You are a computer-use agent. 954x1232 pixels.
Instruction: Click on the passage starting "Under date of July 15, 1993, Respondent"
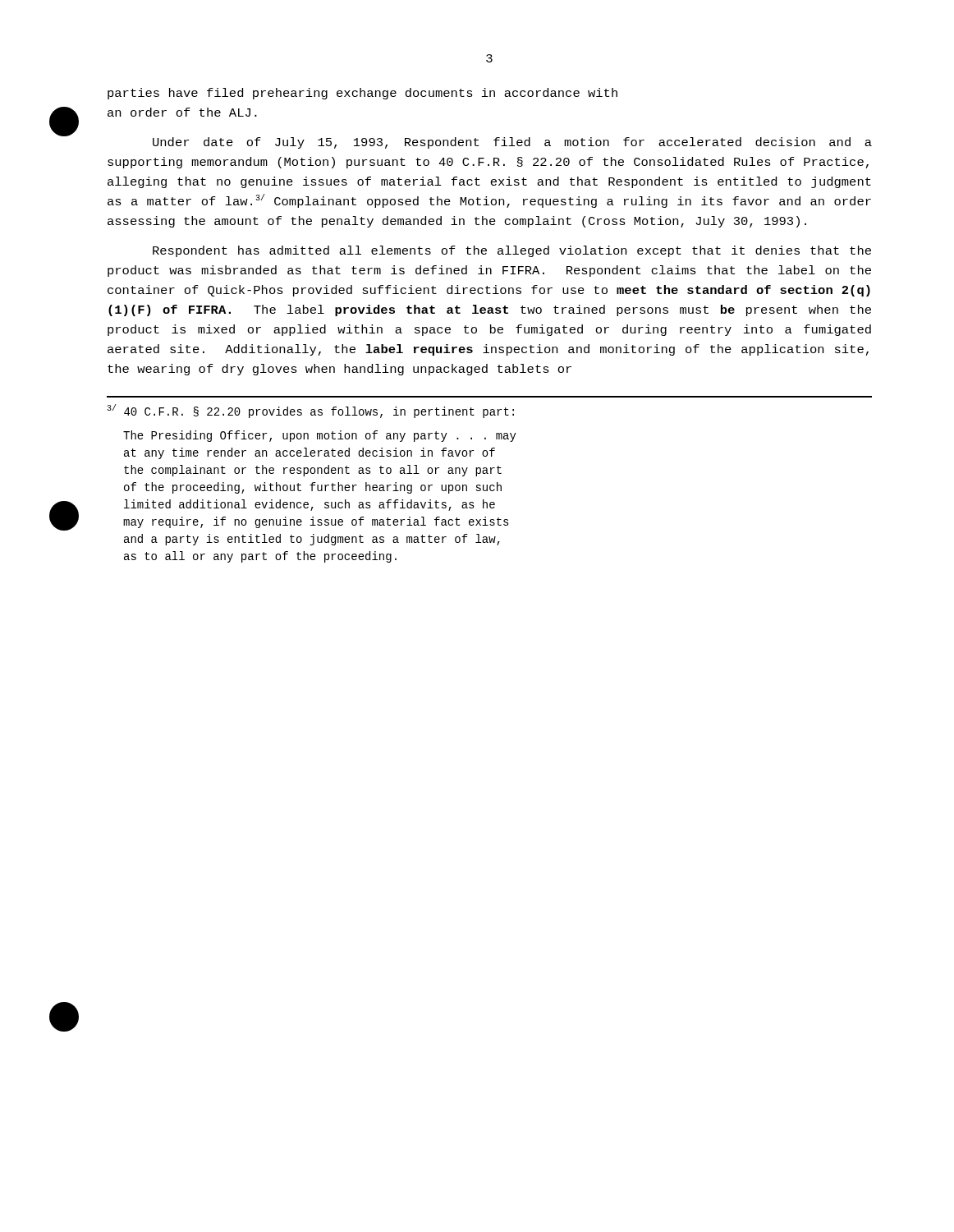pyautogui.click(x=489, y=182)
